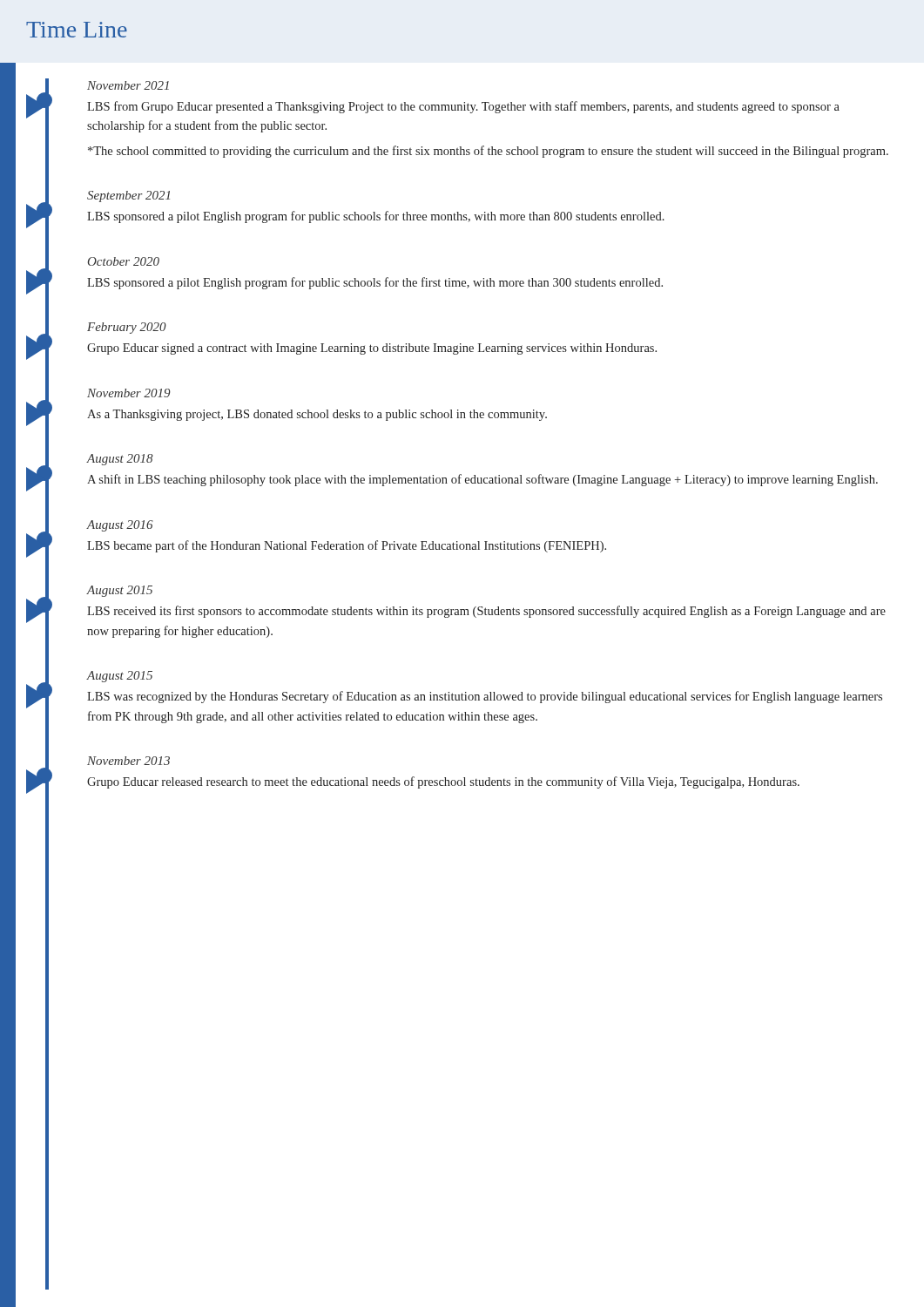Select the list item that says "November 2021 LBS from"
The image size is (924, 1307).
click(x=462, y=120)
